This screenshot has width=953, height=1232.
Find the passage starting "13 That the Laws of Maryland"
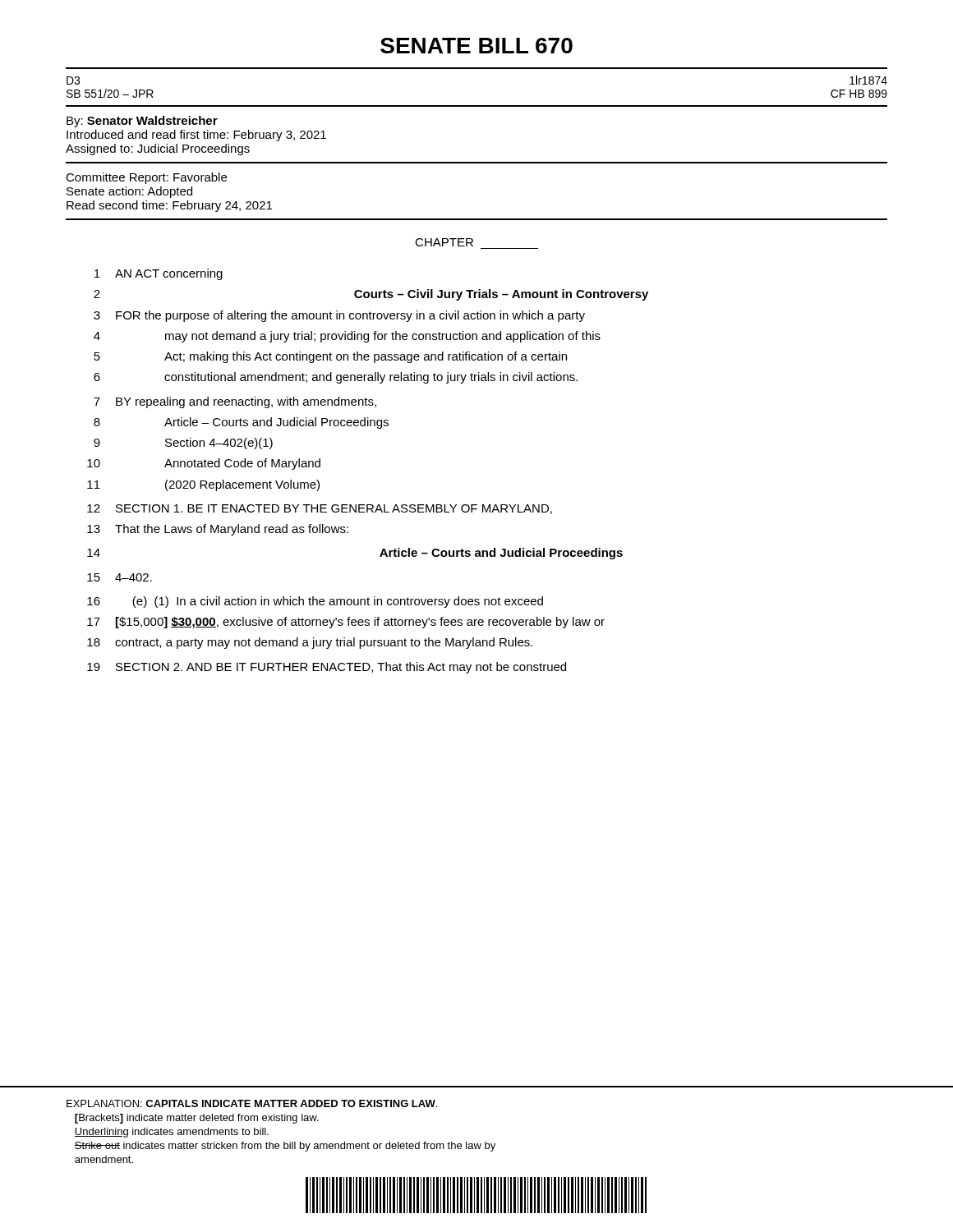pyautogui.click(x=218, y=530)
